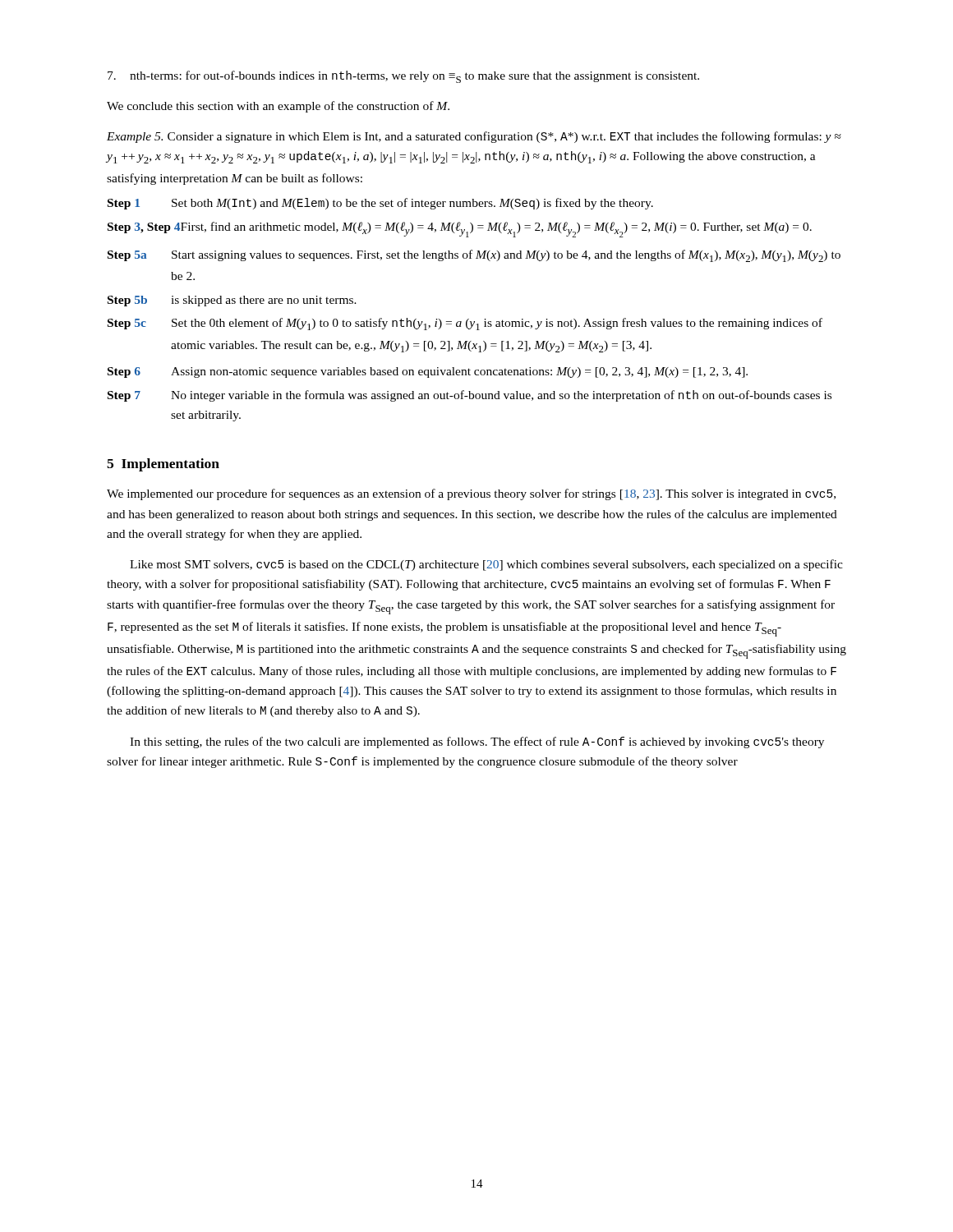The height and width of the screenshot is (1232, 953).
Task: Click on the text starting "We conclude this section with an example"
Action: pyautogui.click(x=279, y=105)
